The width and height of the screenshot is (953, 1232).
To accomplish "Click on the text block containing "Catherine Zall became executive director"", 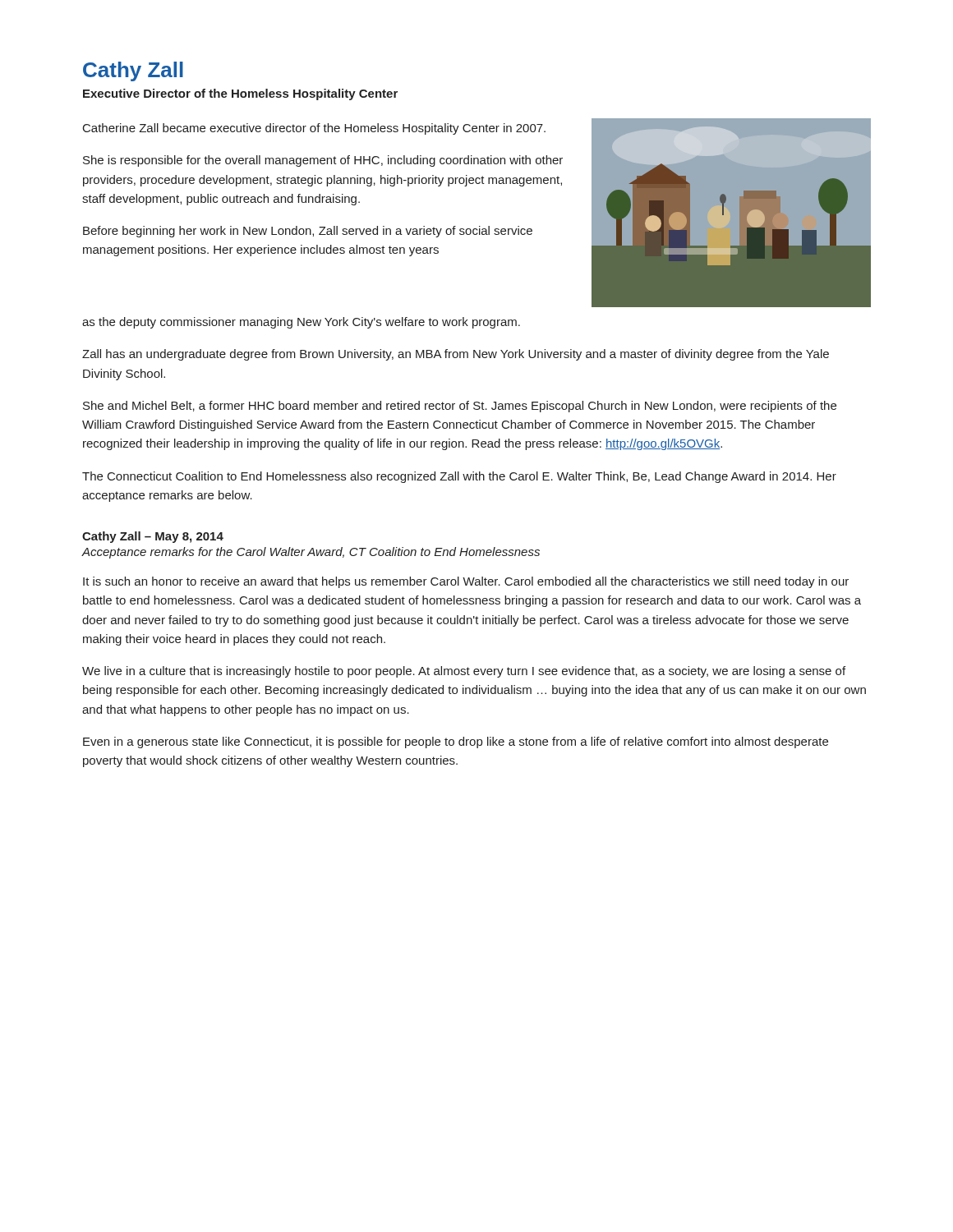I will [x=325, y=189].
